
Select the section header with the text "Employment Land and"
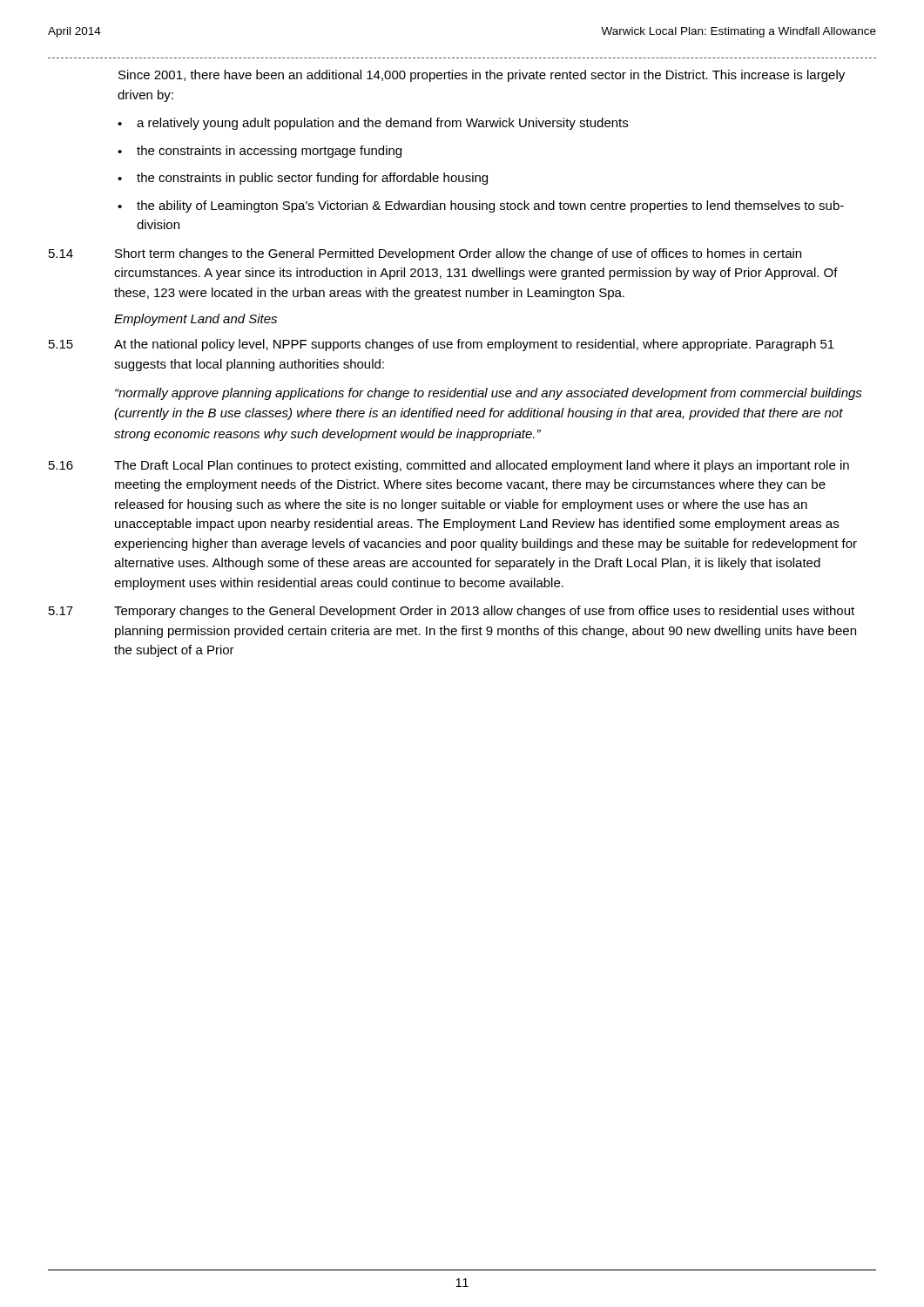196,318
